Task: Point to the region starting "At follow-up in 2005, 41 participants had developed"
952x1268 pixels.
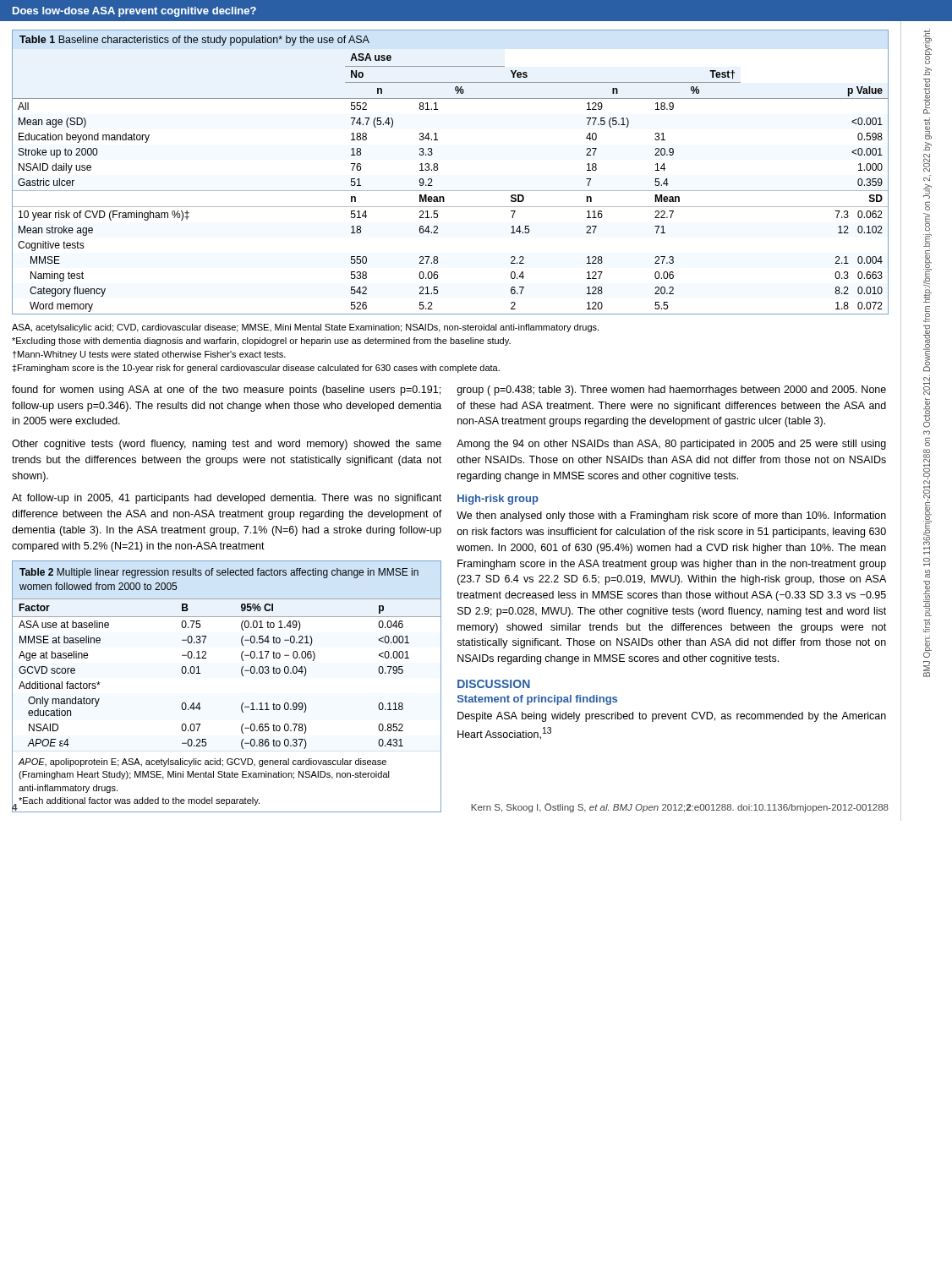Action: pyautogui.click(x=227, y=522)
